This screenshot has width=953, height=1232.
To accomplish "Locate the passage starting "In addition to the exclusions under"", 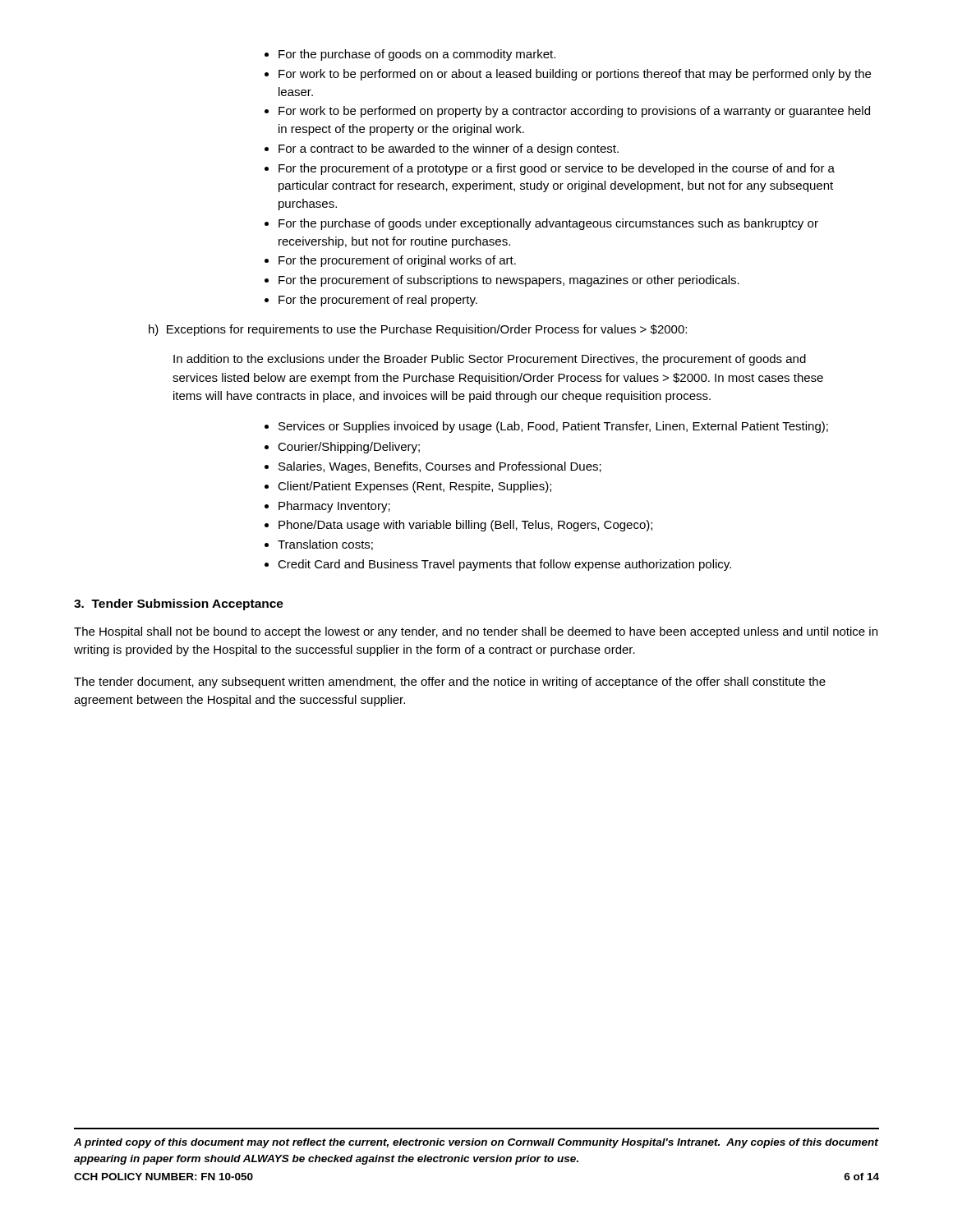I will coord(498,377).
